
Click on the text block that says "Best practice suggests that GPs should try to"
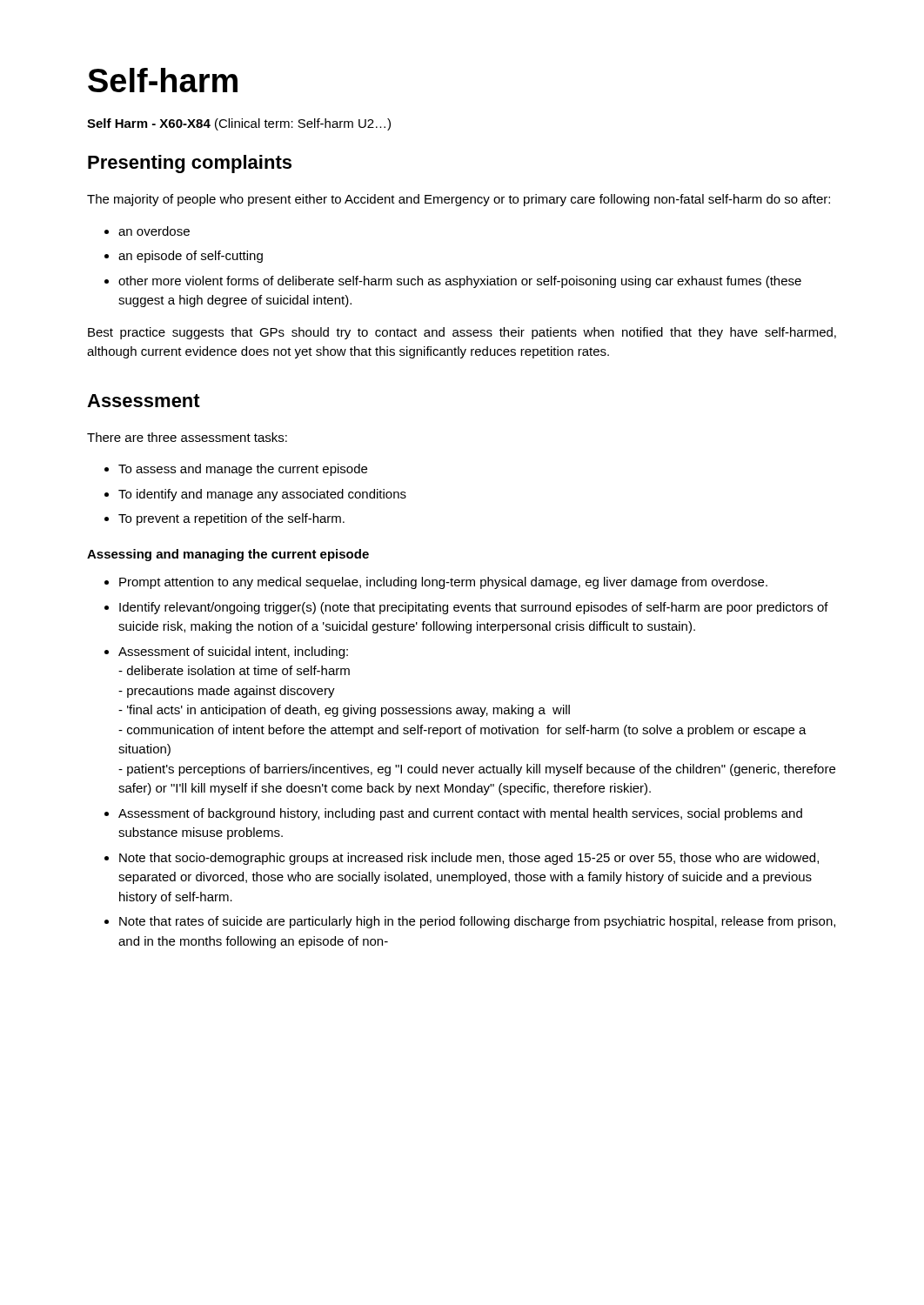tap(462, 342)
